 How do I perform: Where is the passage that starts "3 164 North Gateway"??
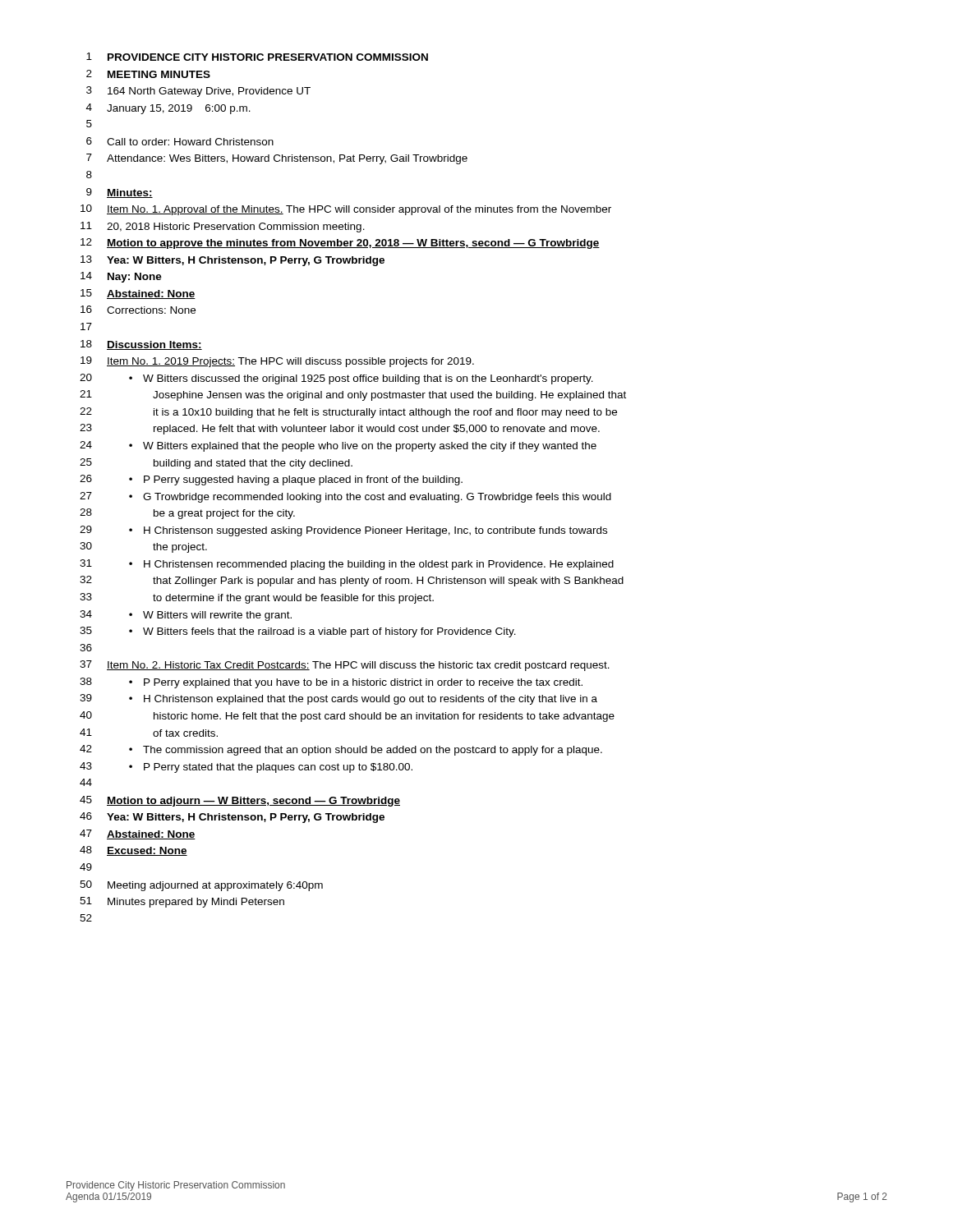(x=198, y=92)
